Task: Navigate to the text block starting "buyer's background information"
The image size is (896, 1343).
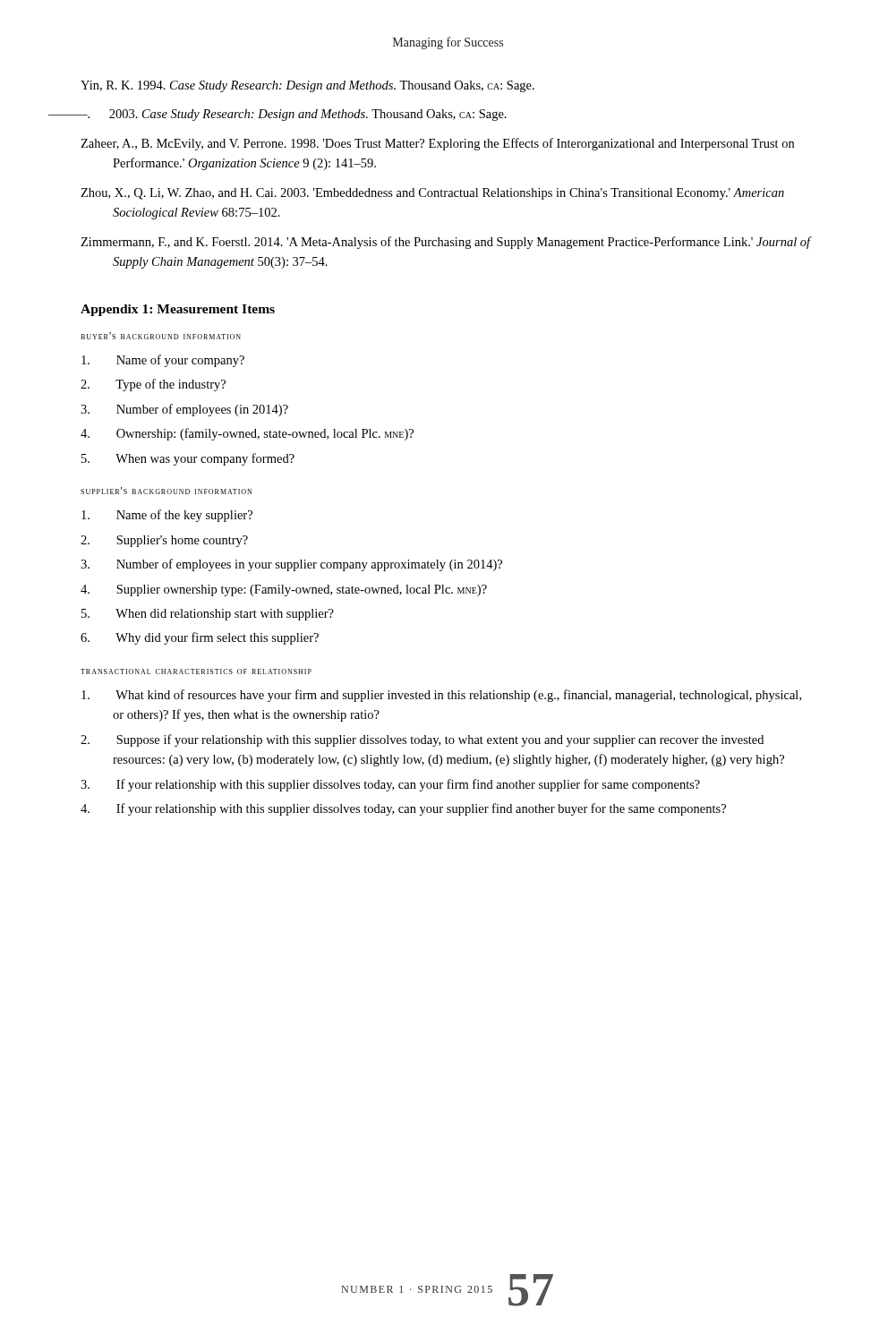Action: point(161,336)
